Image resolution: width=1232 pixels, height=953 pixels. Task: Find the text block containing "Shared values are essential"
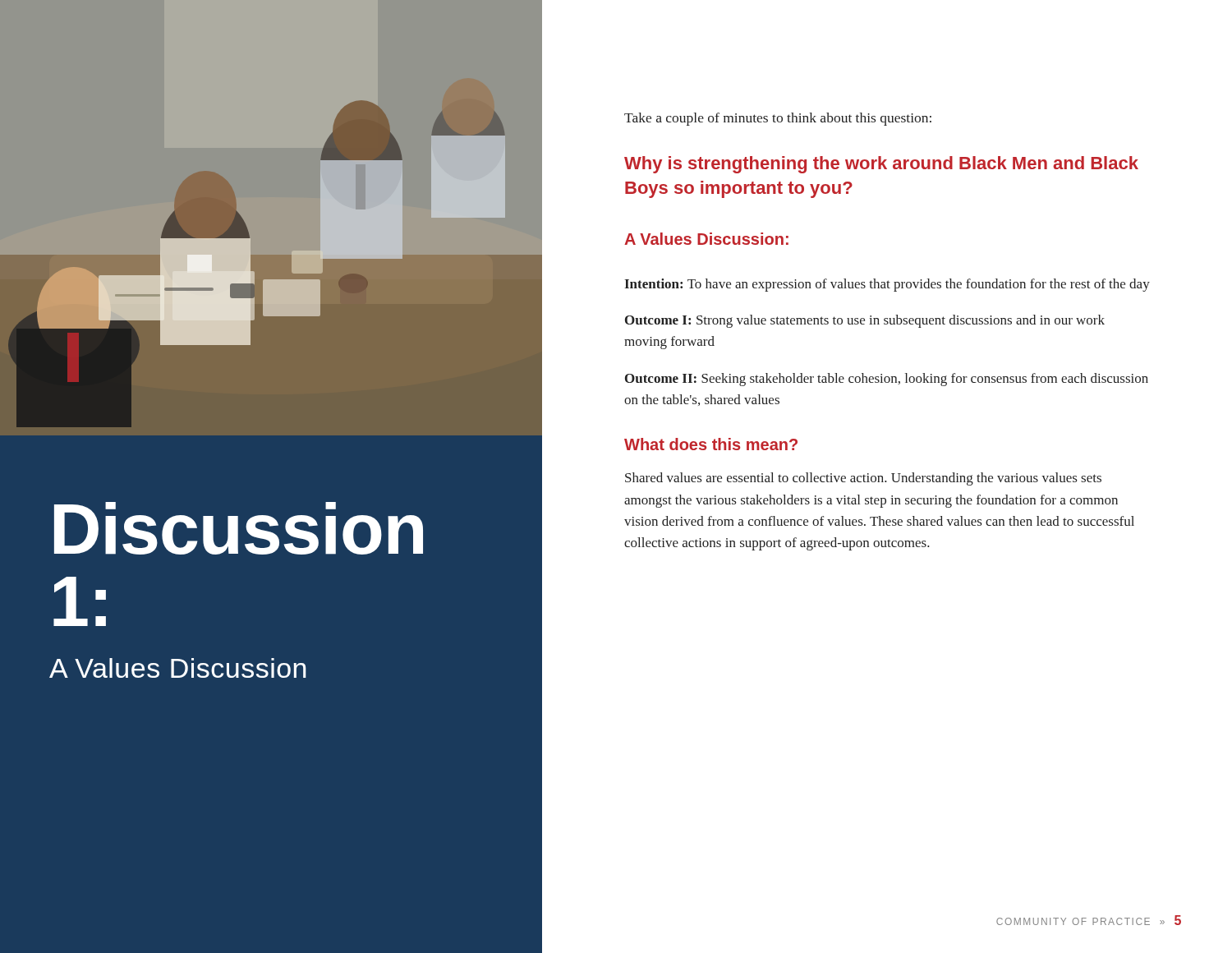[x=879, y=510]
